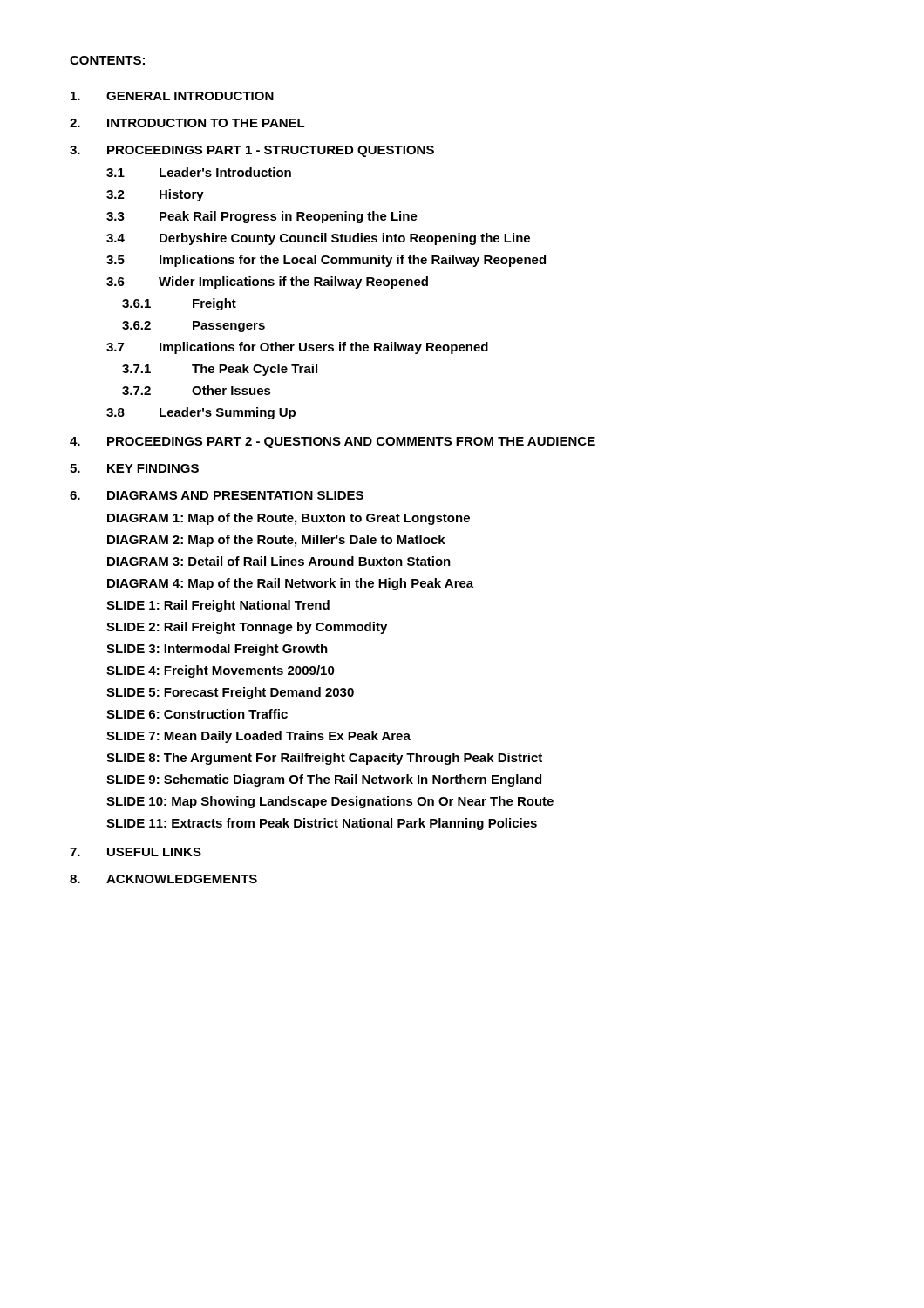Click on the list item that says "3.7.2Other Issues"
This screenshot has width=924, height=1308.
click(x=197, y=390)
